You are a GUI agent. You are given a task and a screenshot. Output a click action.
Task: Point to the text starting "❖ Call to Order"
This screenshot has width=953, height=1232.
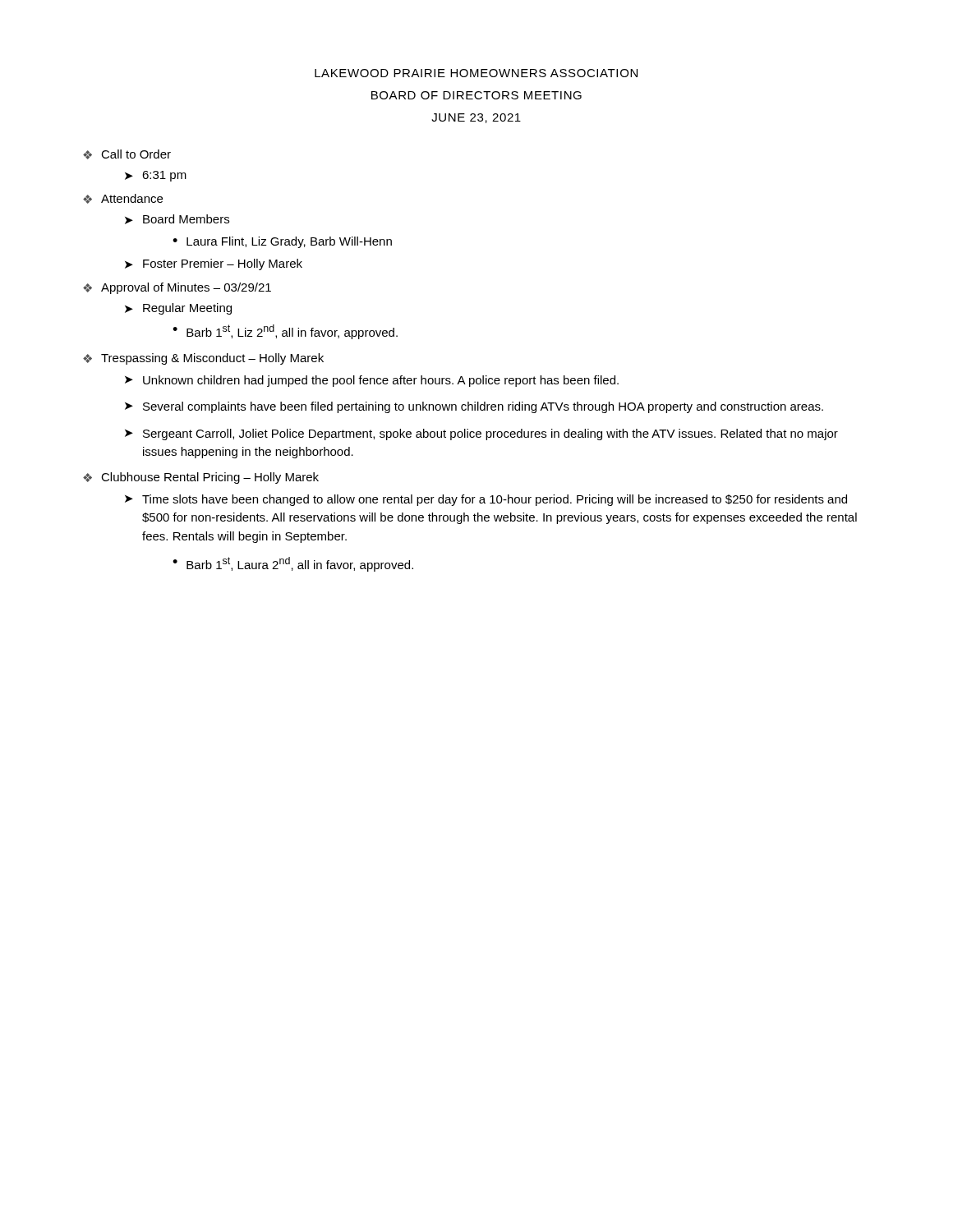[127, 155]
